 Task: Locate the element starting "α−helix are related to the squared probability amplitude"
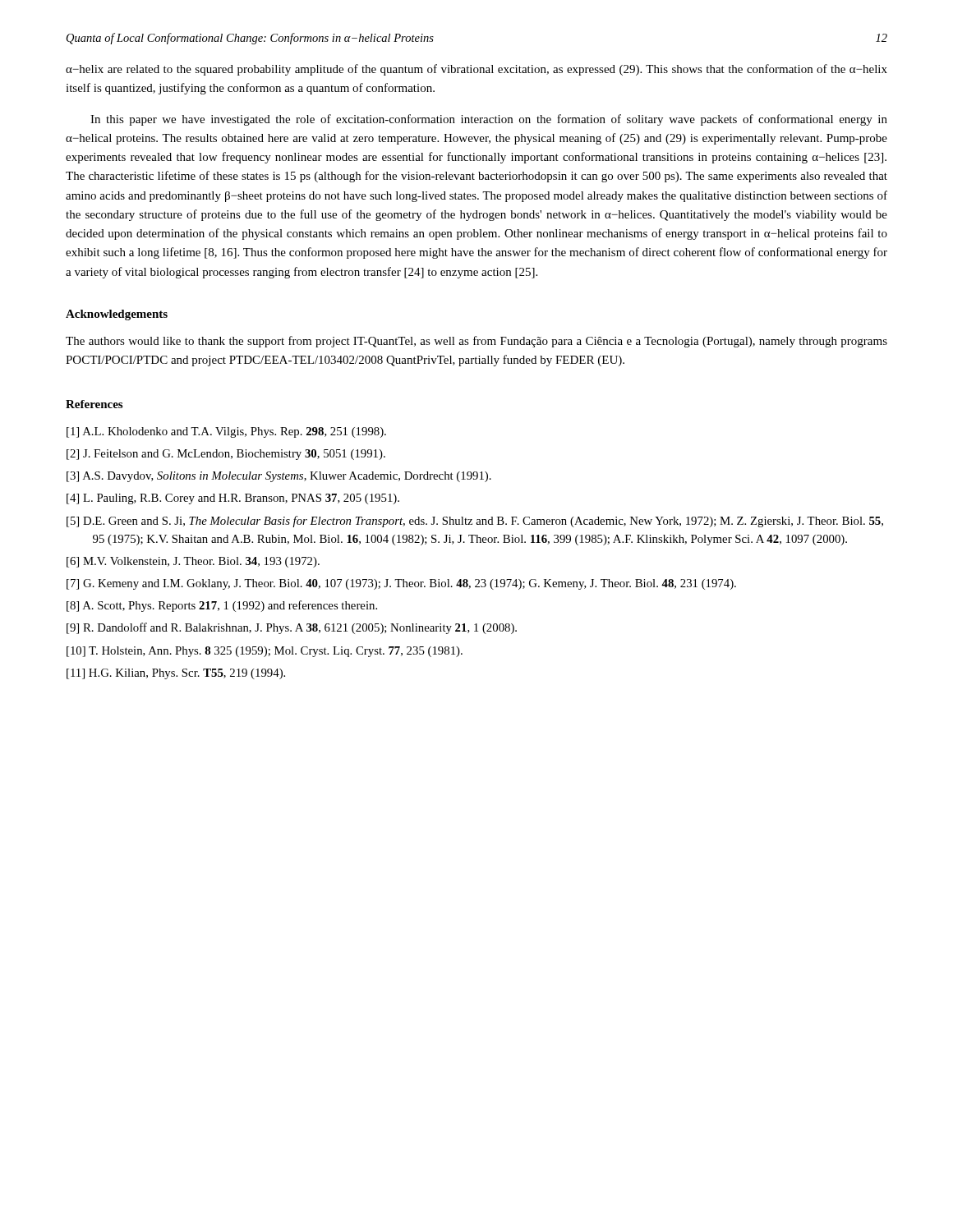click(476, 79)
